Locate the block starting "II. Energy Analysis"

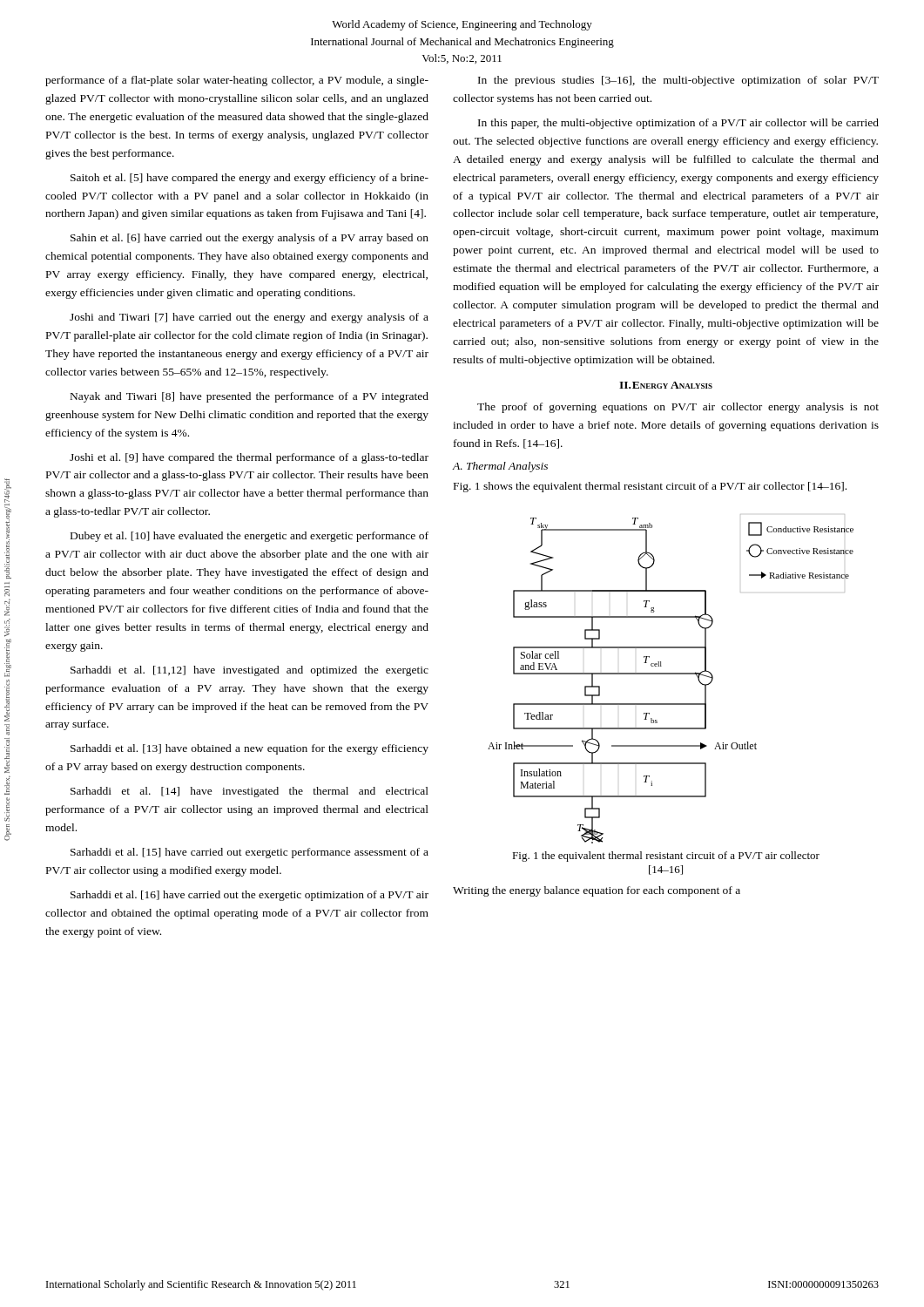[x=666, y=385]
